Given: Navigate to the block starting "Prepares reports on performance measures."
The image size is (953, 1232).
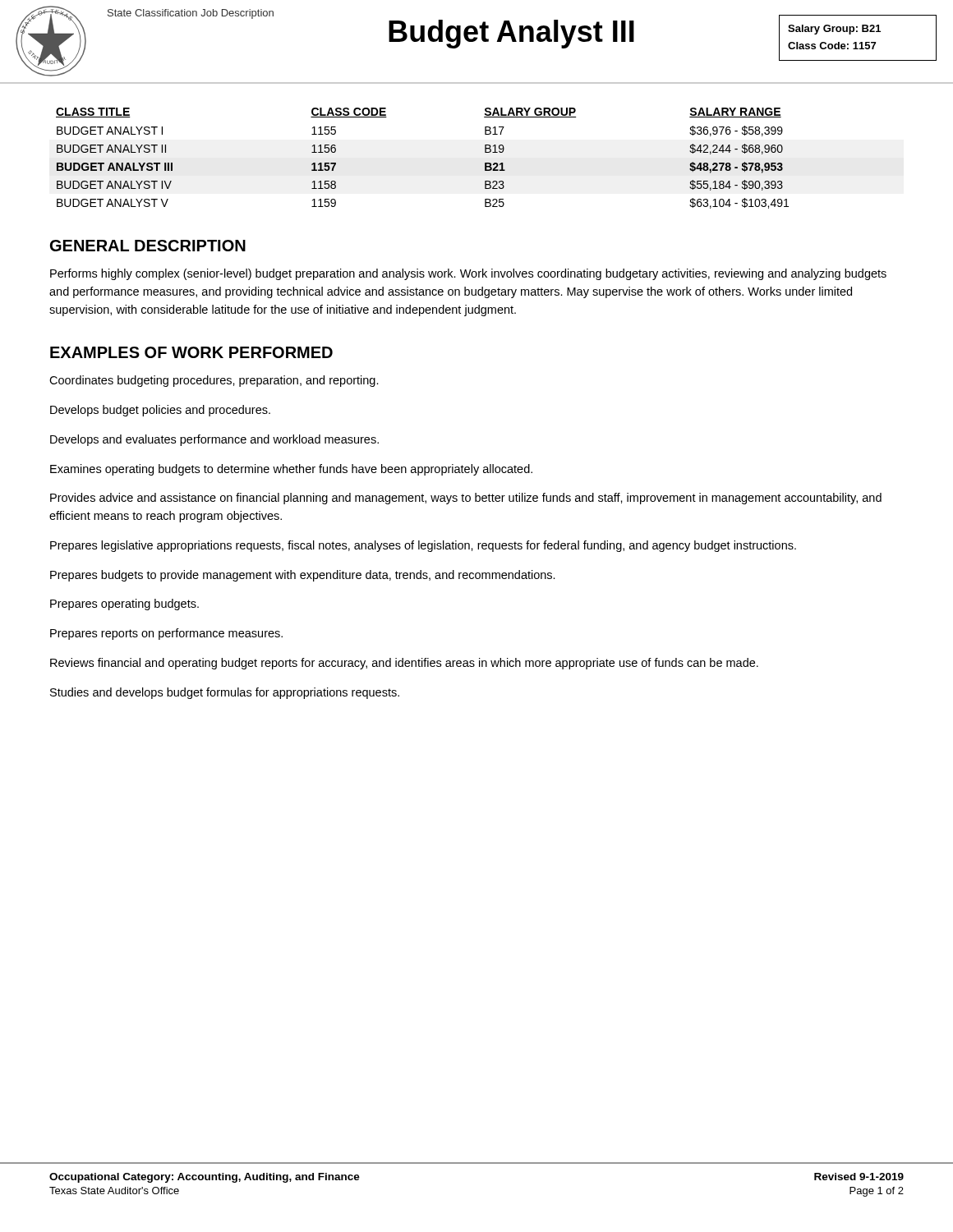Looking at the screenshot, I should pos(166,633).
